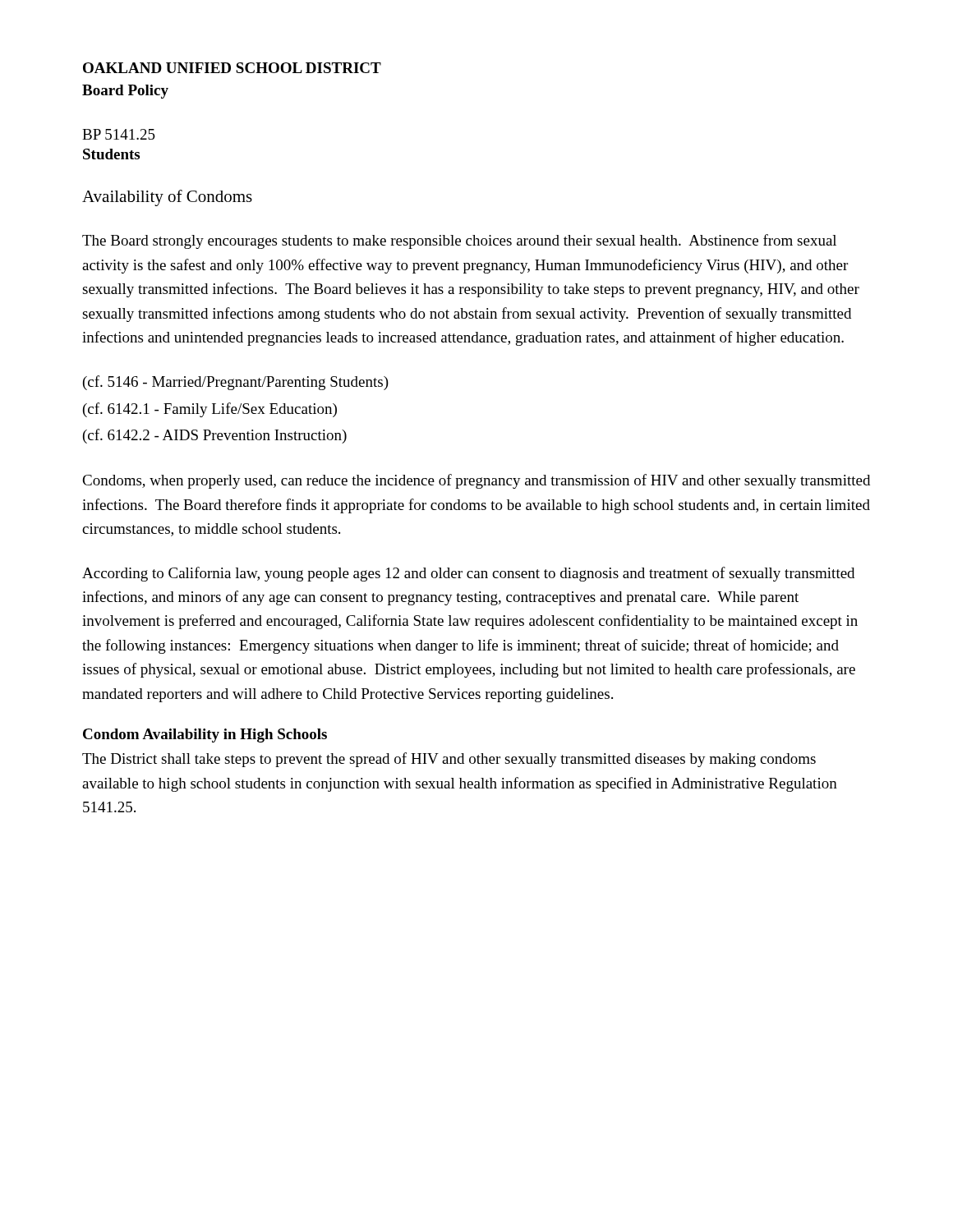Locate the list item containing "(cf. 5146 - Married/Pregnant/Parenting Students) (cf."
This screenshot has width=953, height=1232.
click(235, 408)
